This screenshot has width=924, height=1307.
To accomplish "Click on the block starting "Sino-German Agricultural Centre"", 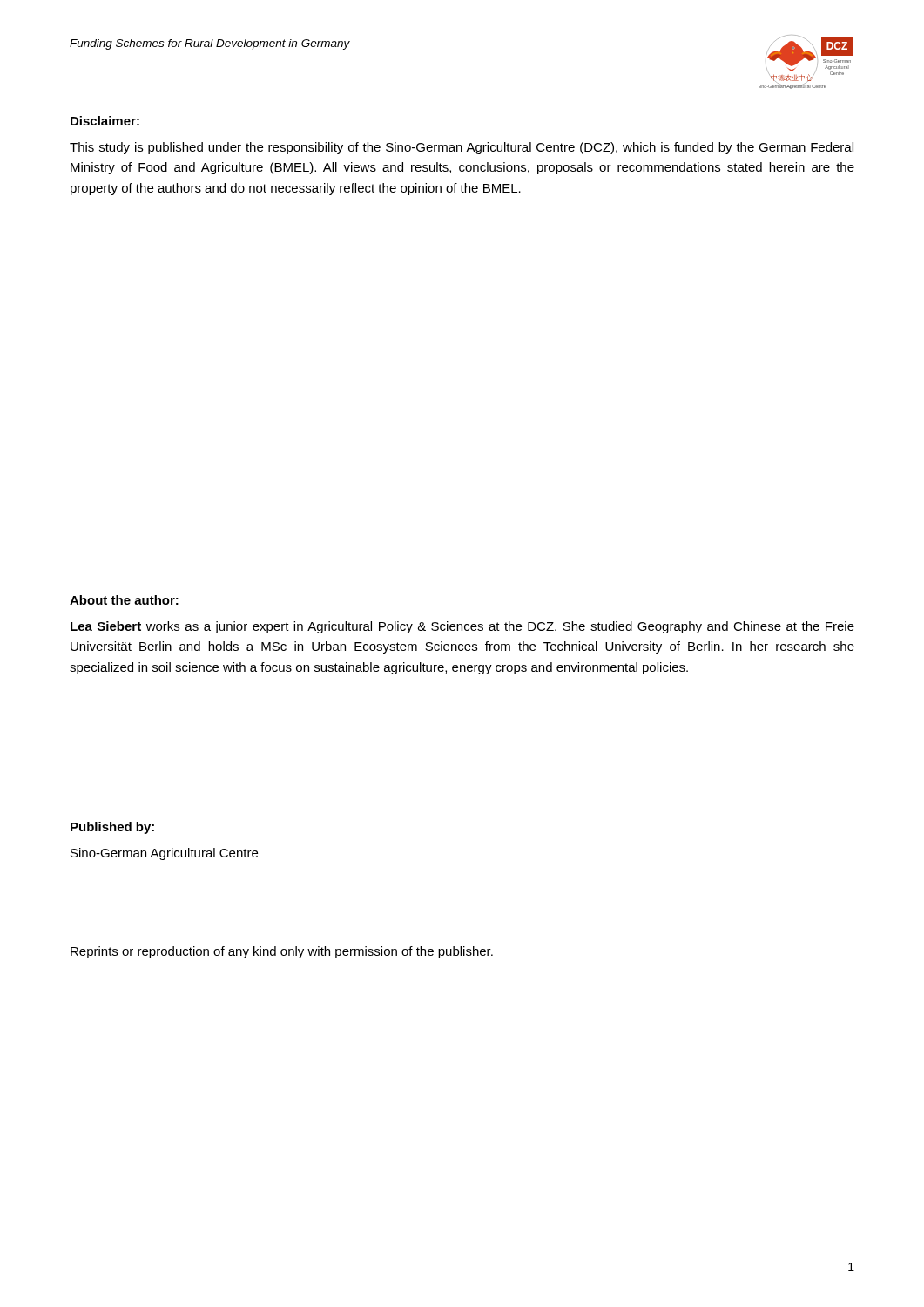I will (x=164, y=853).
